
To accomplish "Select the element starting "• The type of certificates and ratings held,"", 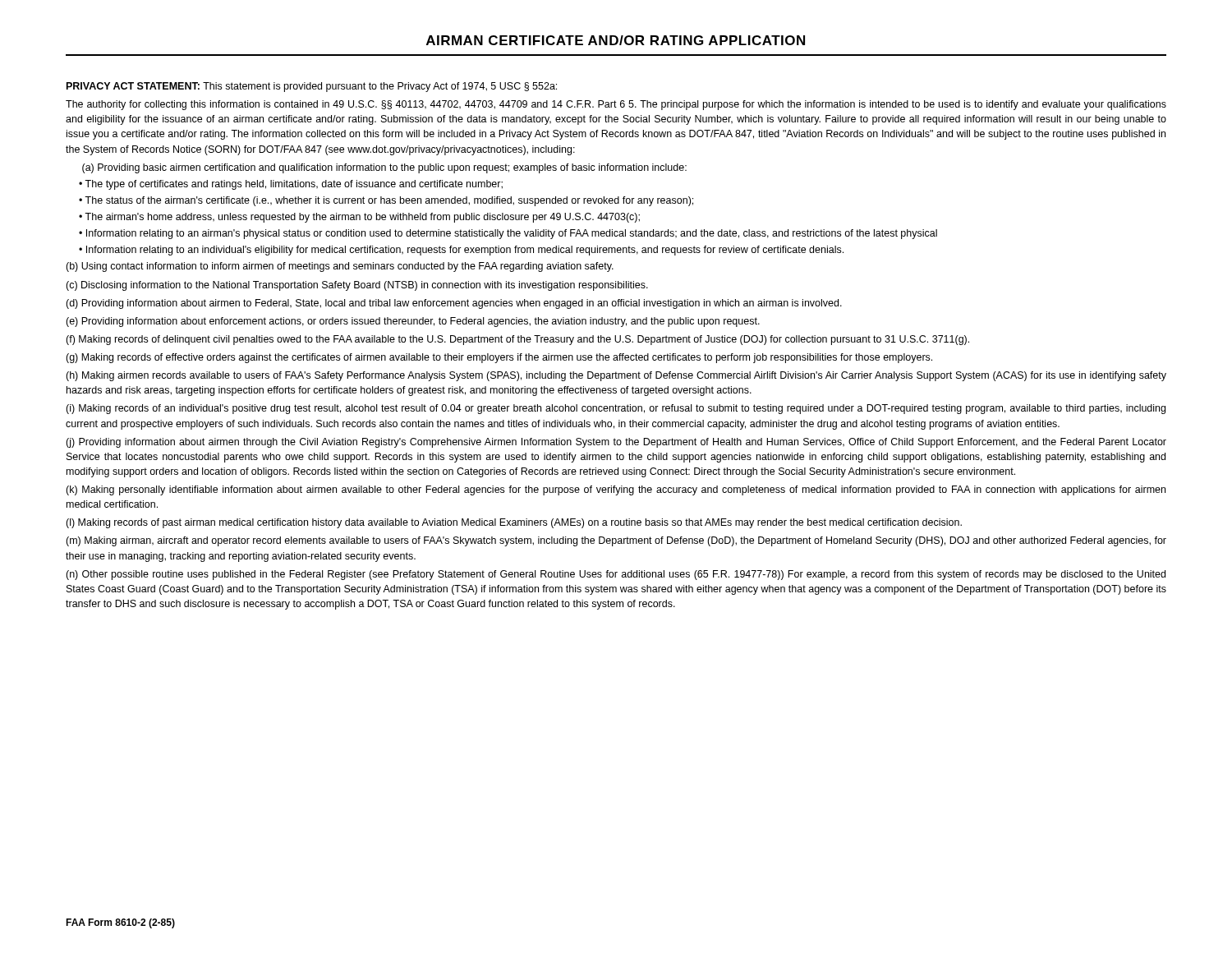I will 291,184.
